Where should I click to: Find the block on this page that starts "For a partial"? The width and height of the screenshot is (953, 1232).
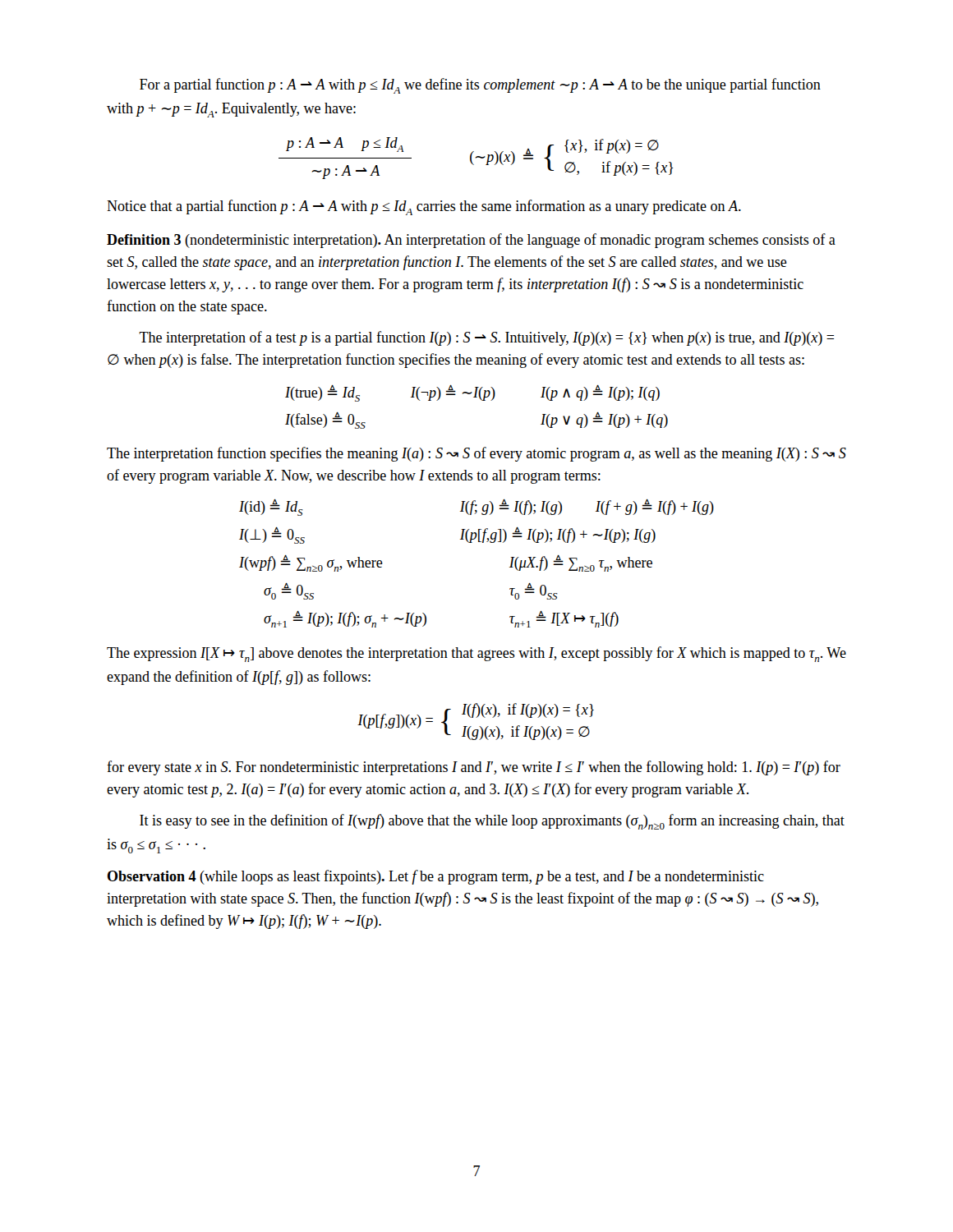(x=476, y=98)
